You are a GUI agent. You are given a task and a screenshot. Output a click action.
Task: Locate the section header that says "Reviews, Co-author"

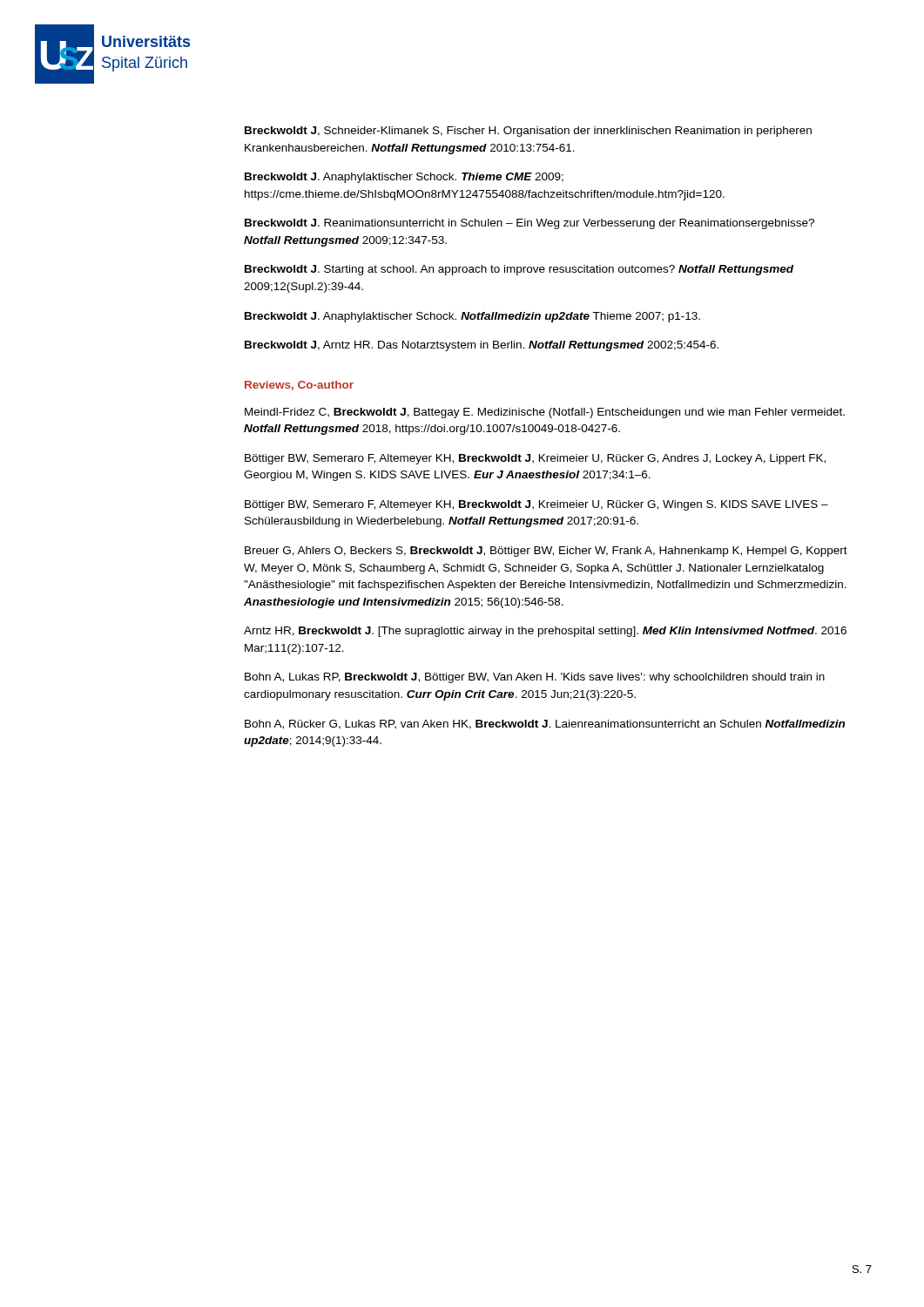(x=299, y=384)
